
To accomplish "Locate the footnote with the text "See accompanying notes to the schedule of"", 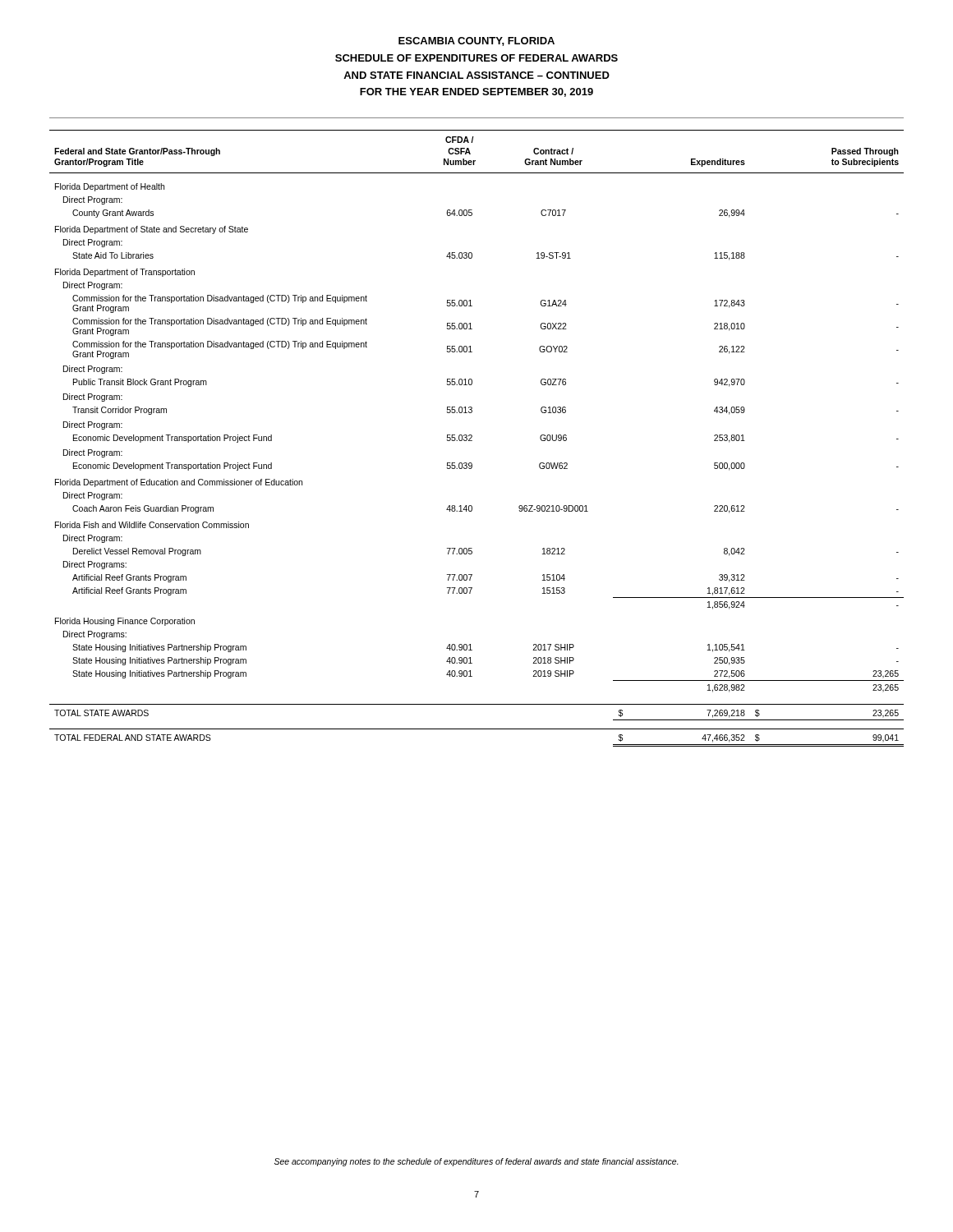I will (x=476, y=1161).
